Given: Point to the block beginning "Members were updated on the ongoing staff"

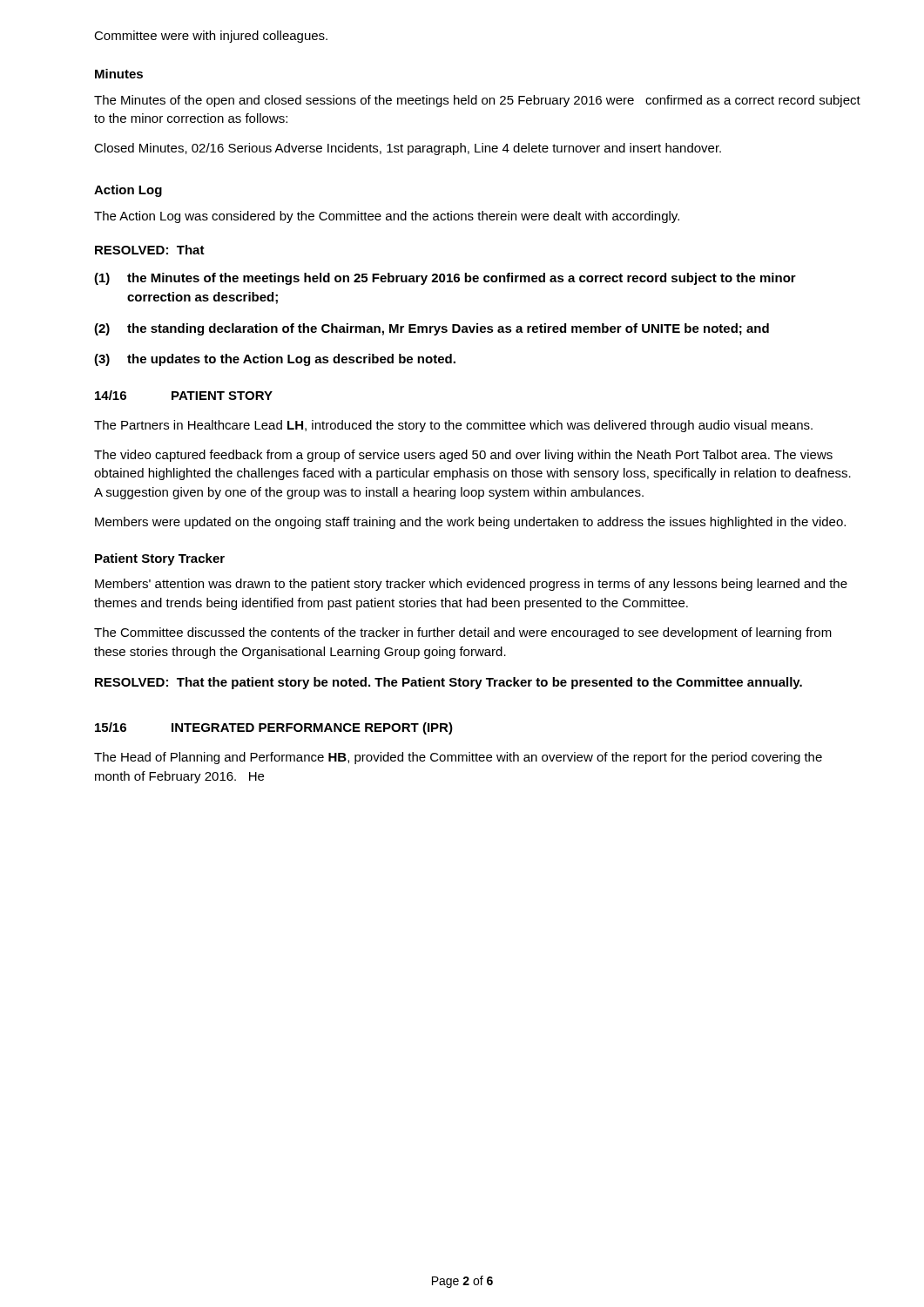Looking at the screenshot, I should coord(471,521).
